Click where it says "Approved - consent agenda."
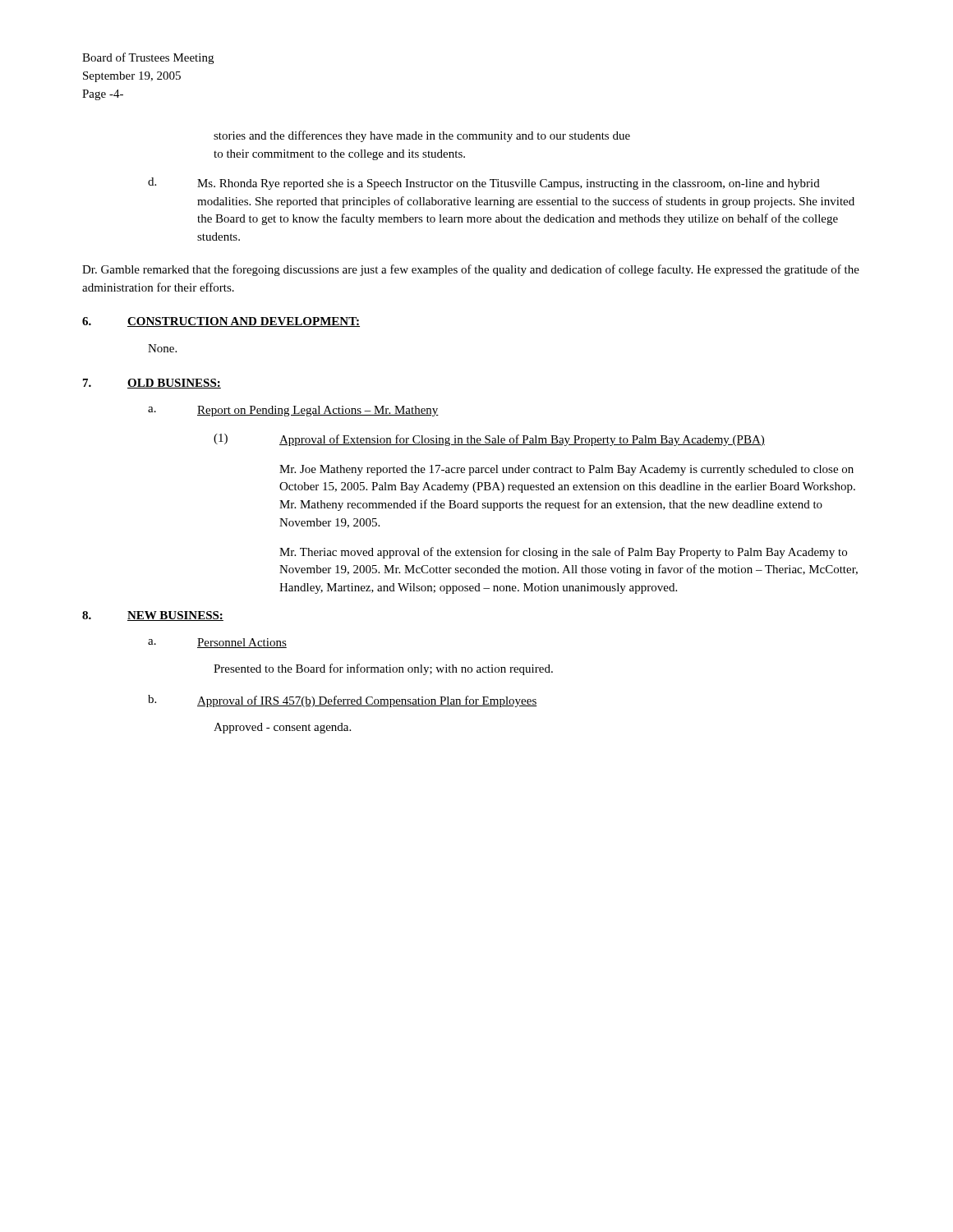 283,727
